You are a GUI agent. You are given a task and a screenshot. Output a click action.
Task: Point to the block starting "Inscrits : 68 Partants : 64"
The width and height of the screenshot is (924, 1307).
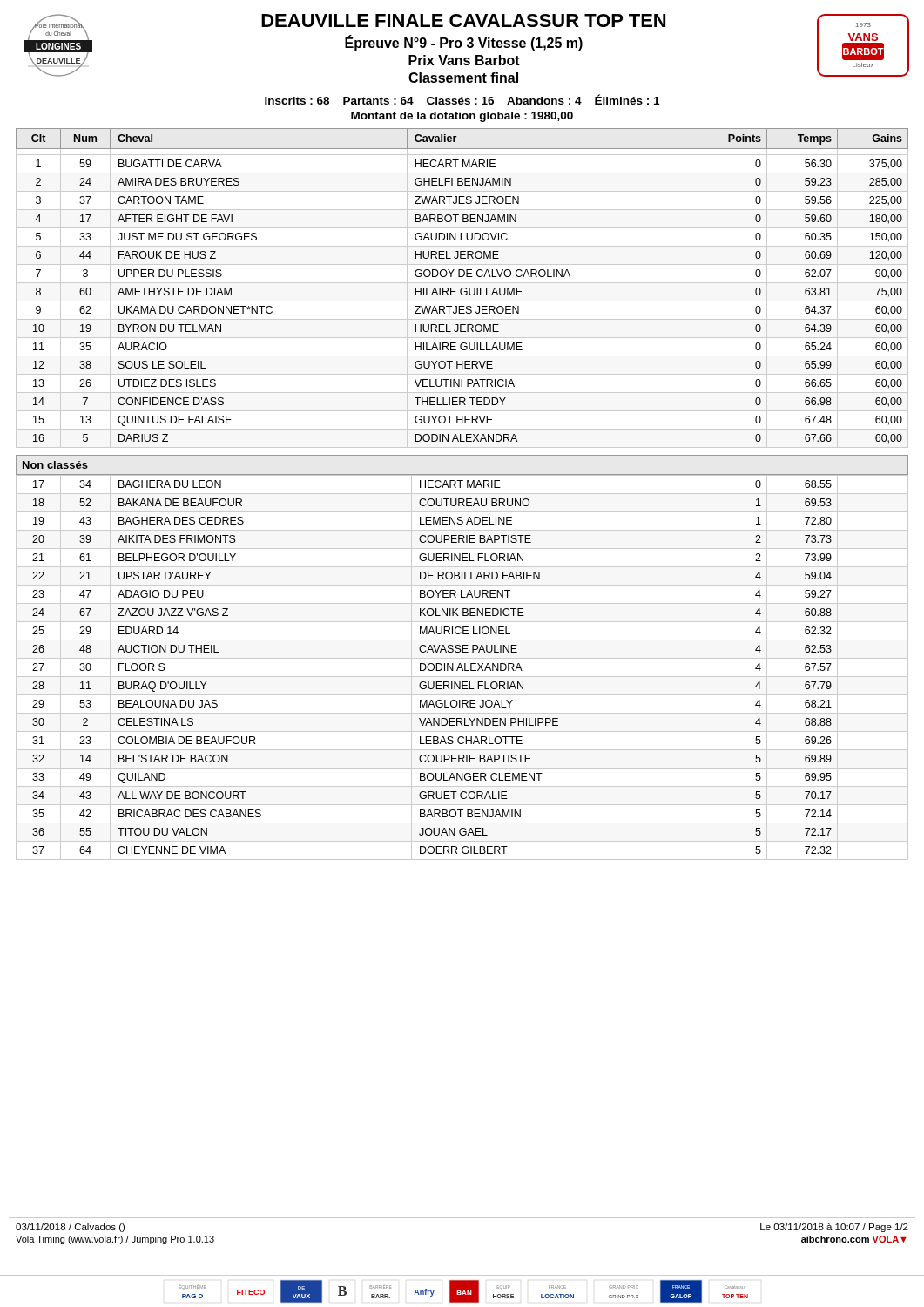pyautogui.click(x=462, y=100)
